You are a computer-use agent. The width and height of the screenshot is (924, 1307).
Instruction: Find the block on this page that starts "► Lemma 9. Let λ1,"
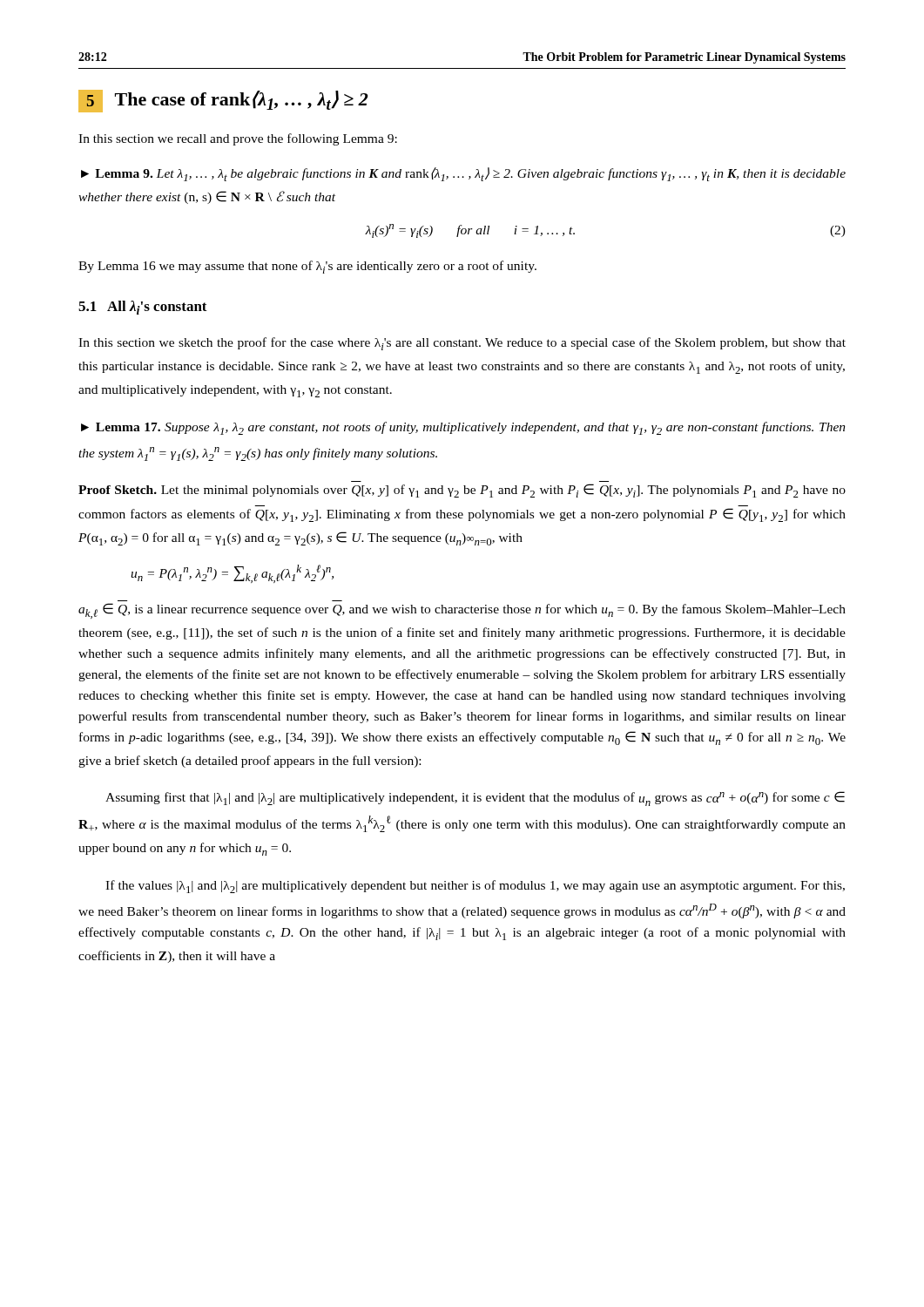tap(462, 185)
